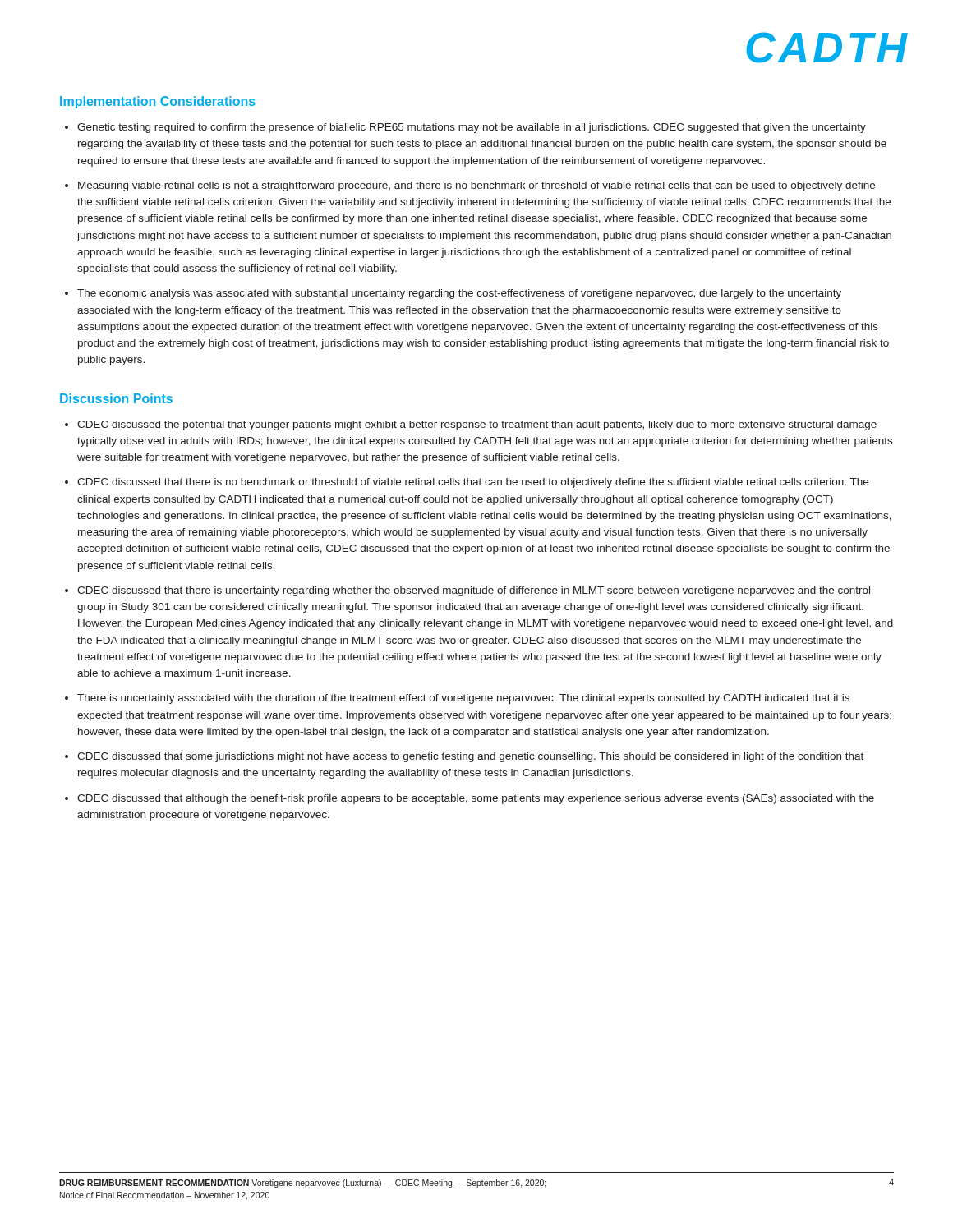Select the text block starting "CDEC discussed that although the benefit-risk profile"
Image resolution: width=953 pixels, height=1232 pixels.
pyautogui.click(x=476, y=806)
